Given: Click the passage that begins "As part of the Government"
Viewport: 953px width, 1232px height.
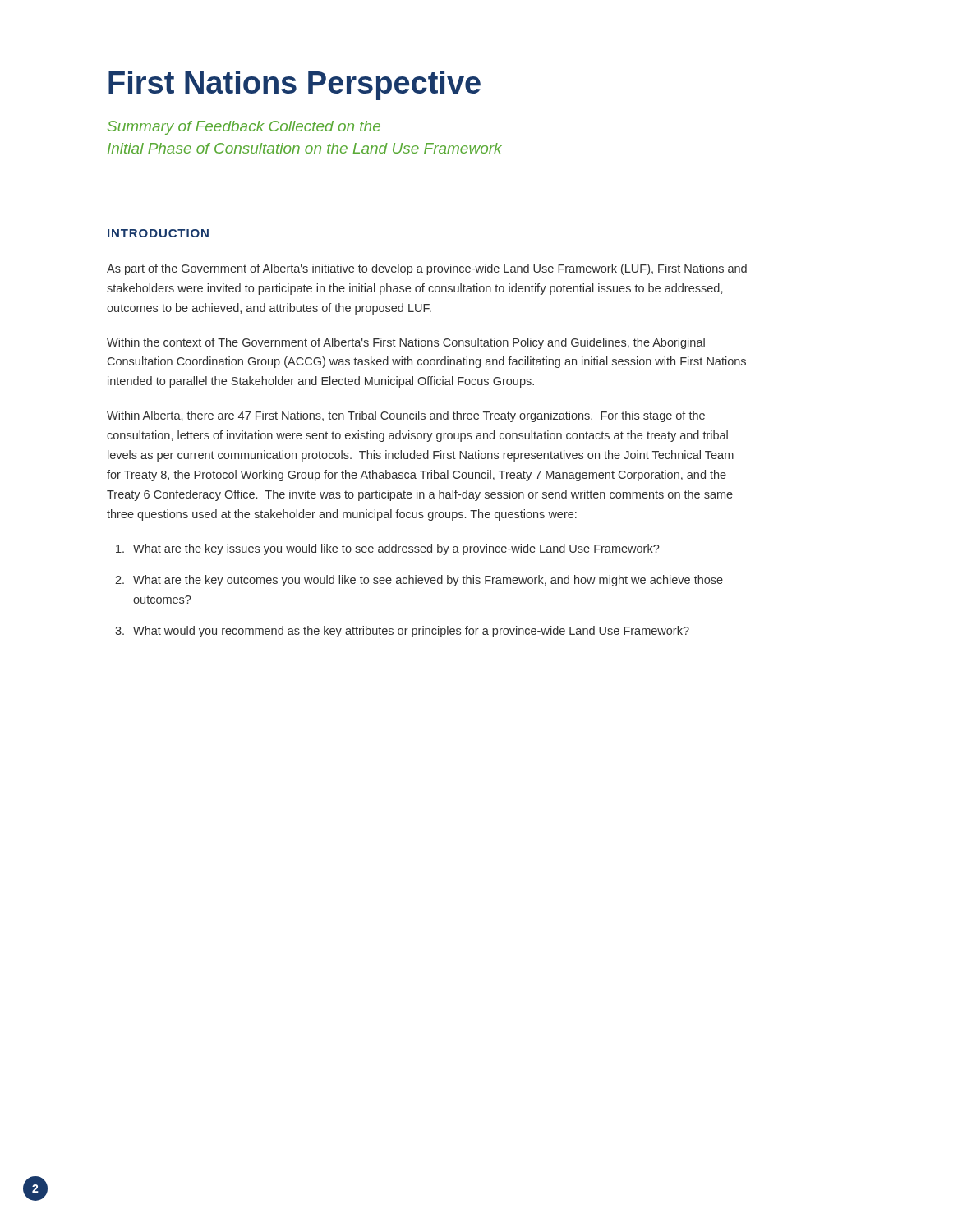Looking at the screenshot, I should (x=427, y=288).
